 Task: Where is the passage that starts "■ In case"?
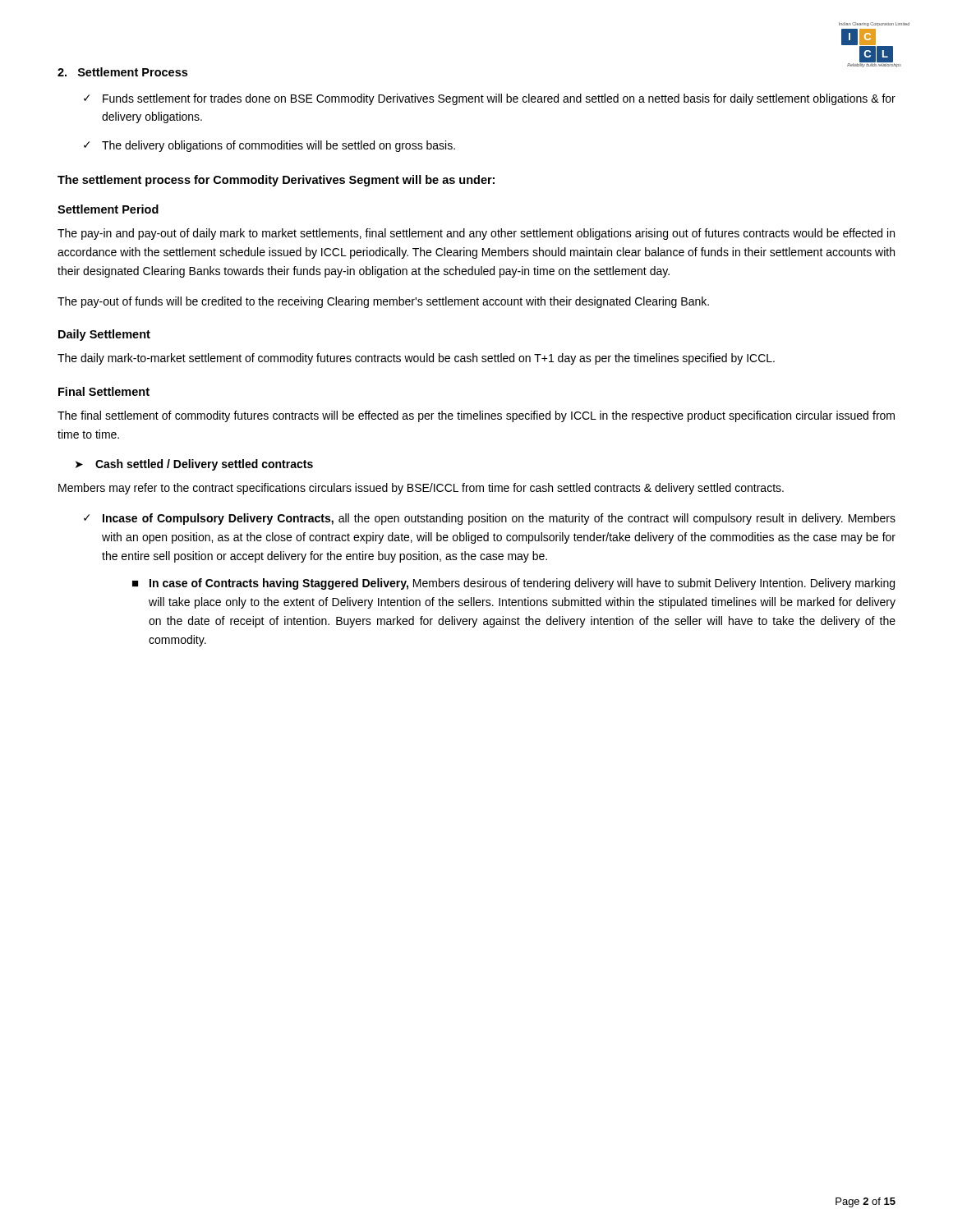pos(513,612)
